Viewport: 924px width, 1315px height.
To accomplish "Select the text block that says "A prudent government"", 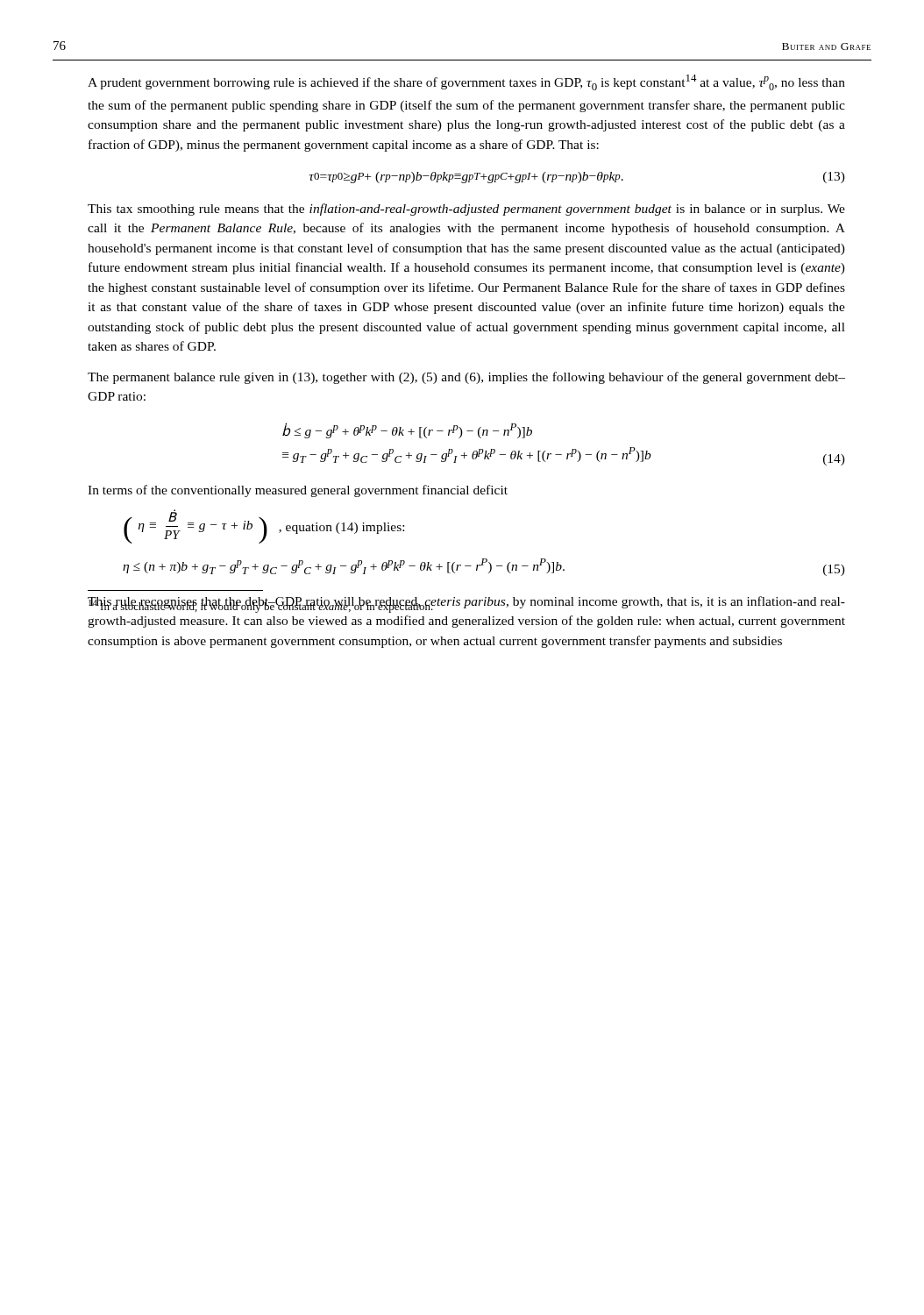I will (x=466, y=112).
